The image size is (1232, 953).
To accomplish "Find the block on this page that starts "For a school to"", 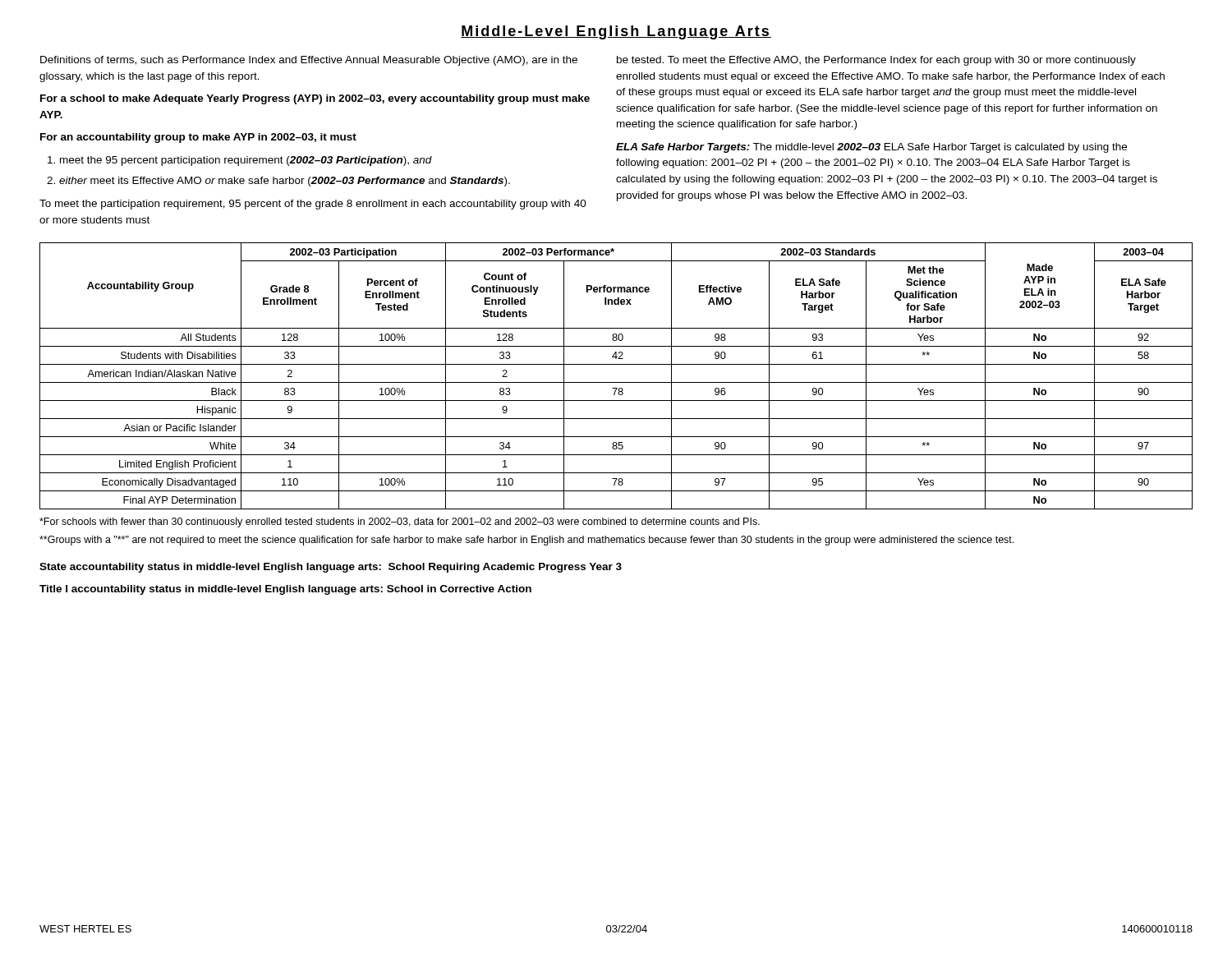I will click(316, 107).
